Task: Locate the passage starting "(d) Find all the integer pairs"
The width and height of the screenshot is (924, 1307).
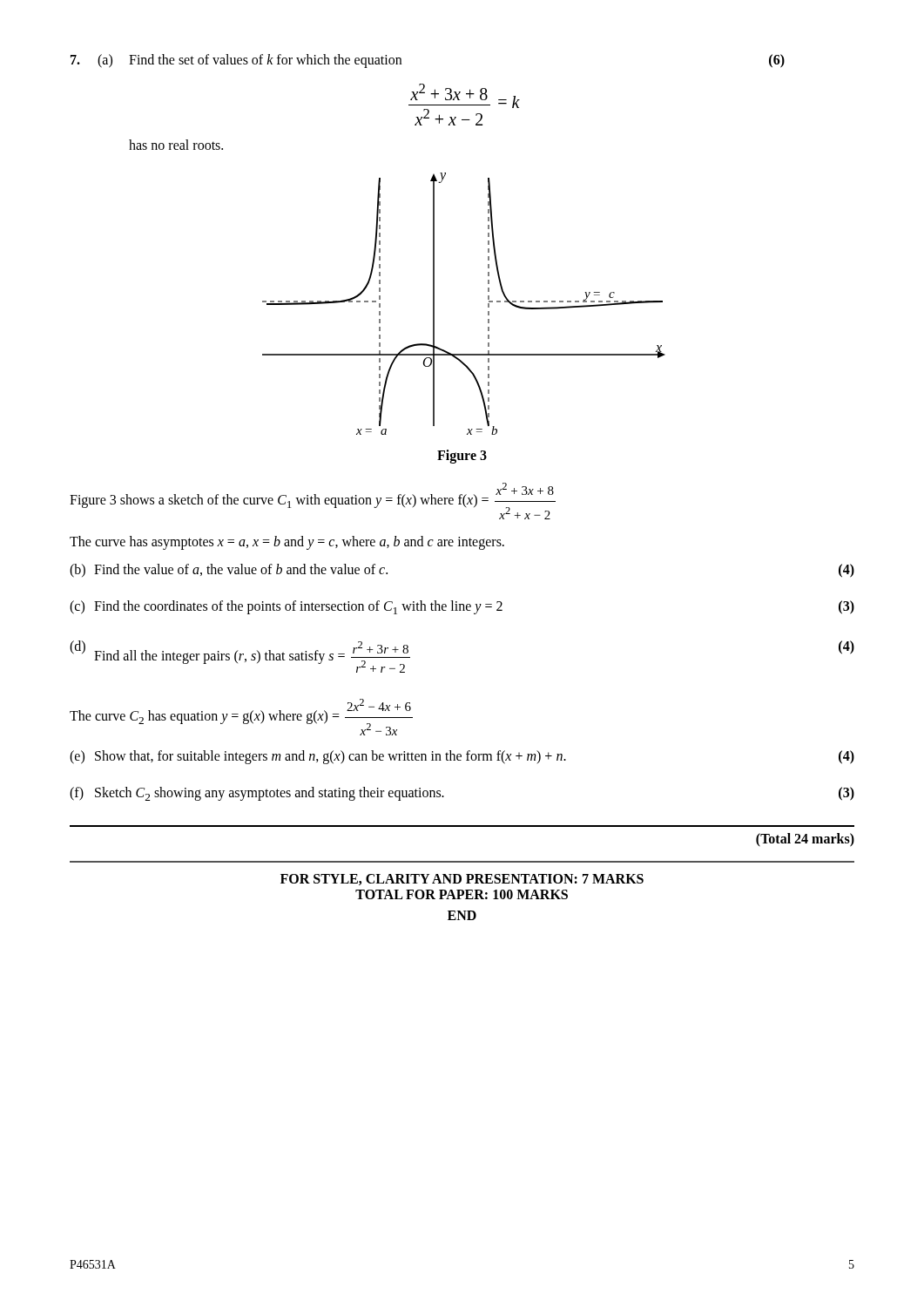Action: click(x=240, y=657)
